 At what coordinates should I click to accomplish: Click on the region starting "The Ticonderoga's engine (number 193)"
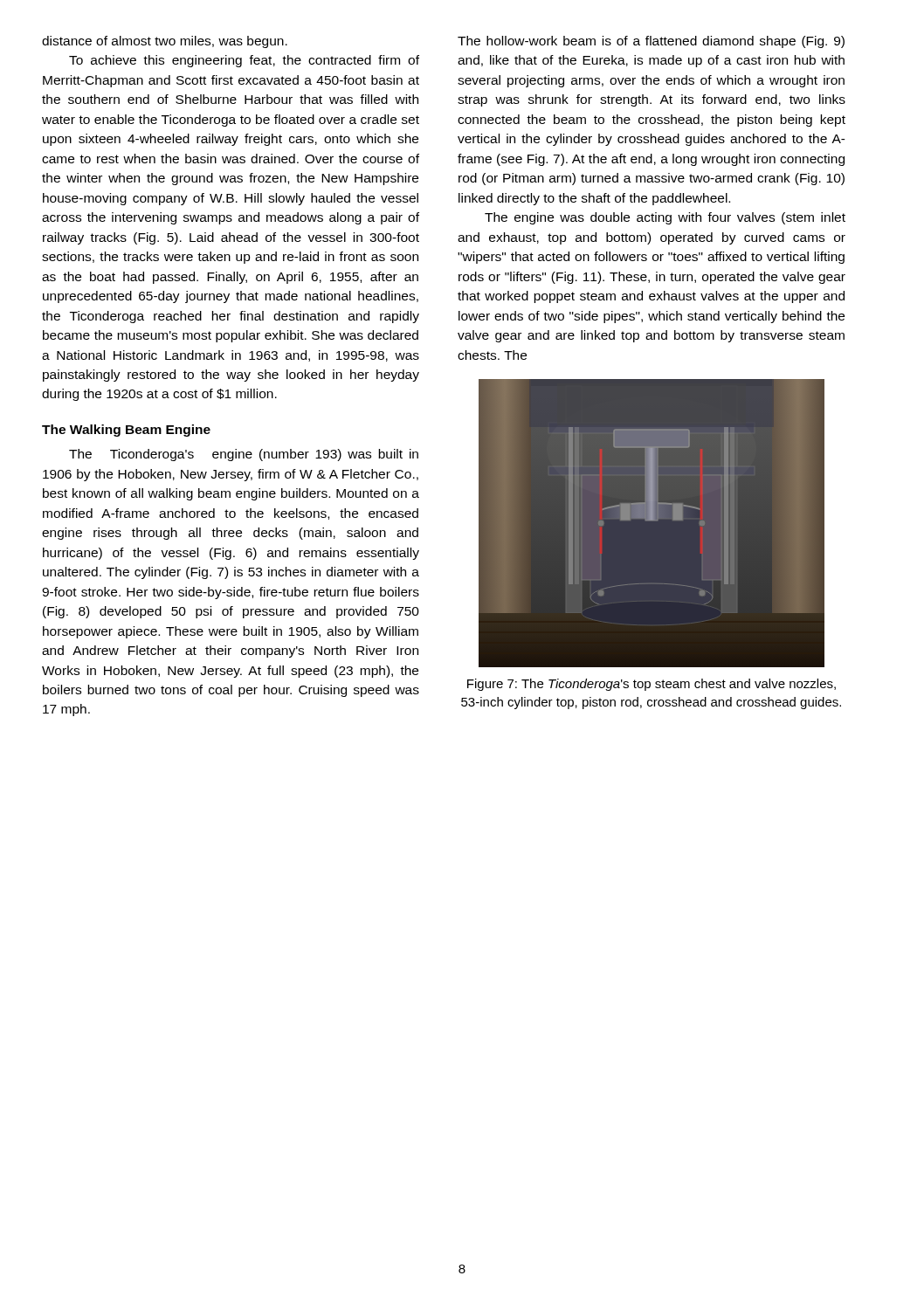(231, 582)
